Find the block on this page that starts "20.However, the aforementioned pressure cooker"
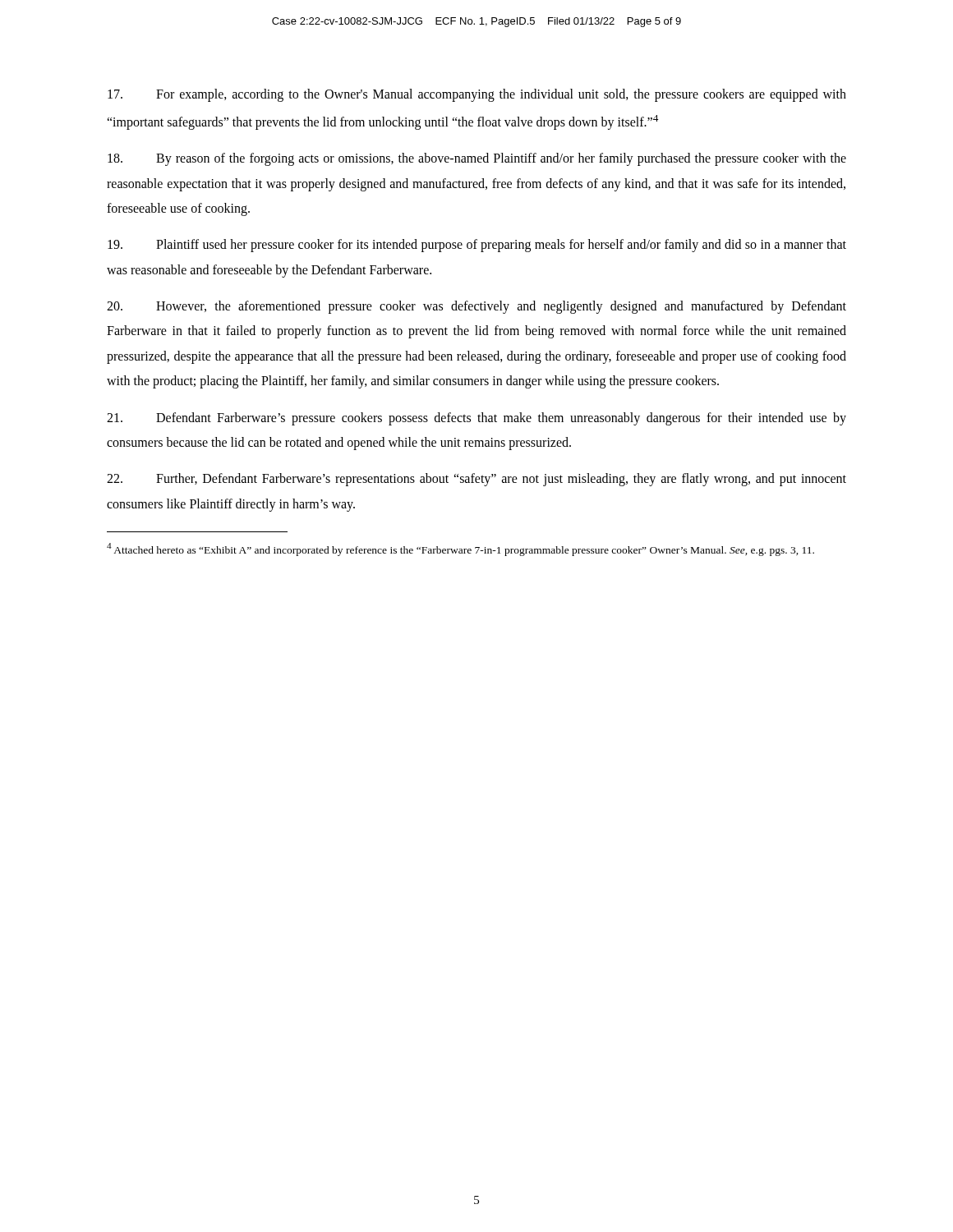The height and width of the screenshot is (1232, 953). tap(476, 341)
